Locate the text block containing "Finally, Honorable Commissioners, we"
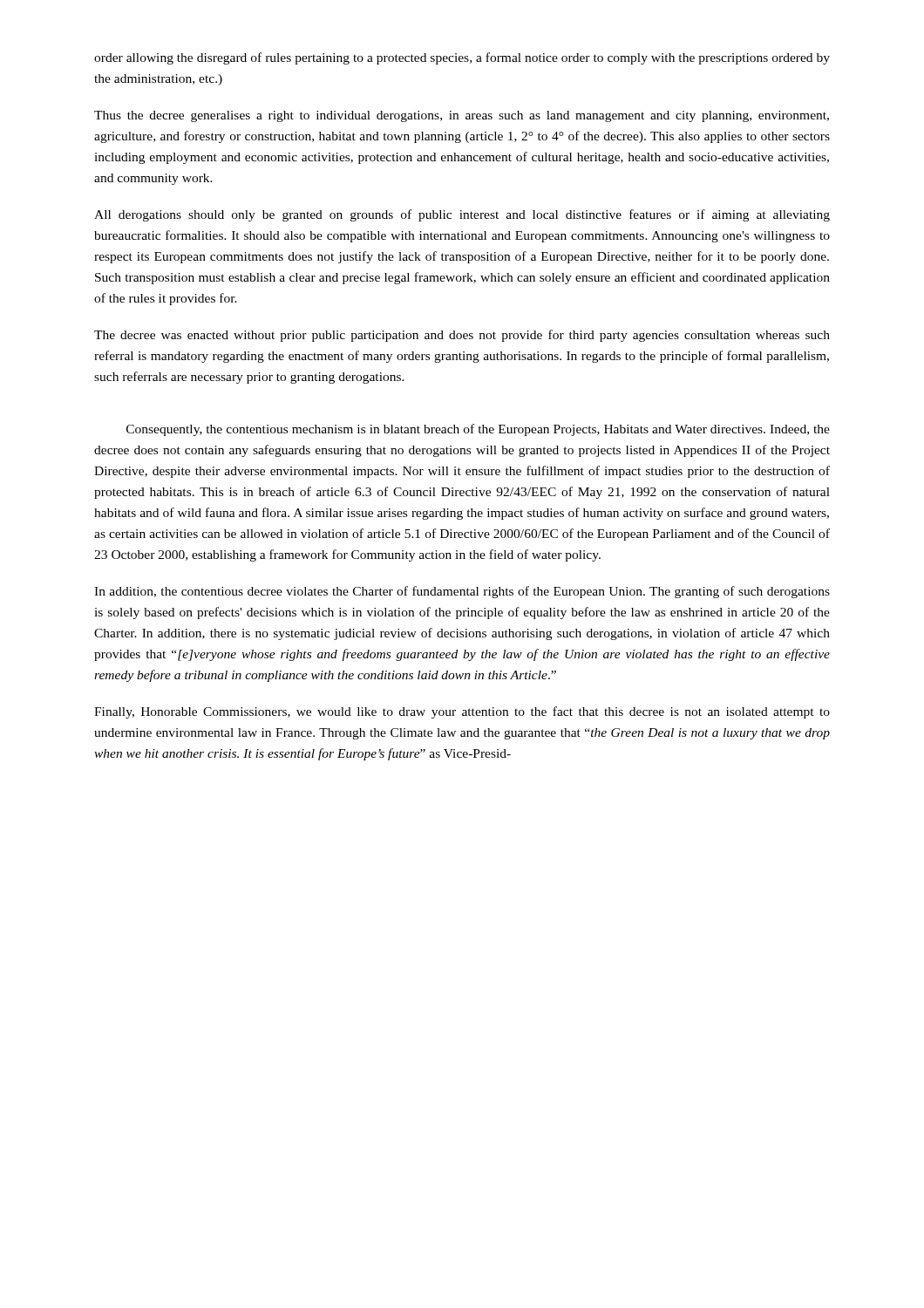The width and height of the screenshot is (924, 1308). [x=462, y=732]
